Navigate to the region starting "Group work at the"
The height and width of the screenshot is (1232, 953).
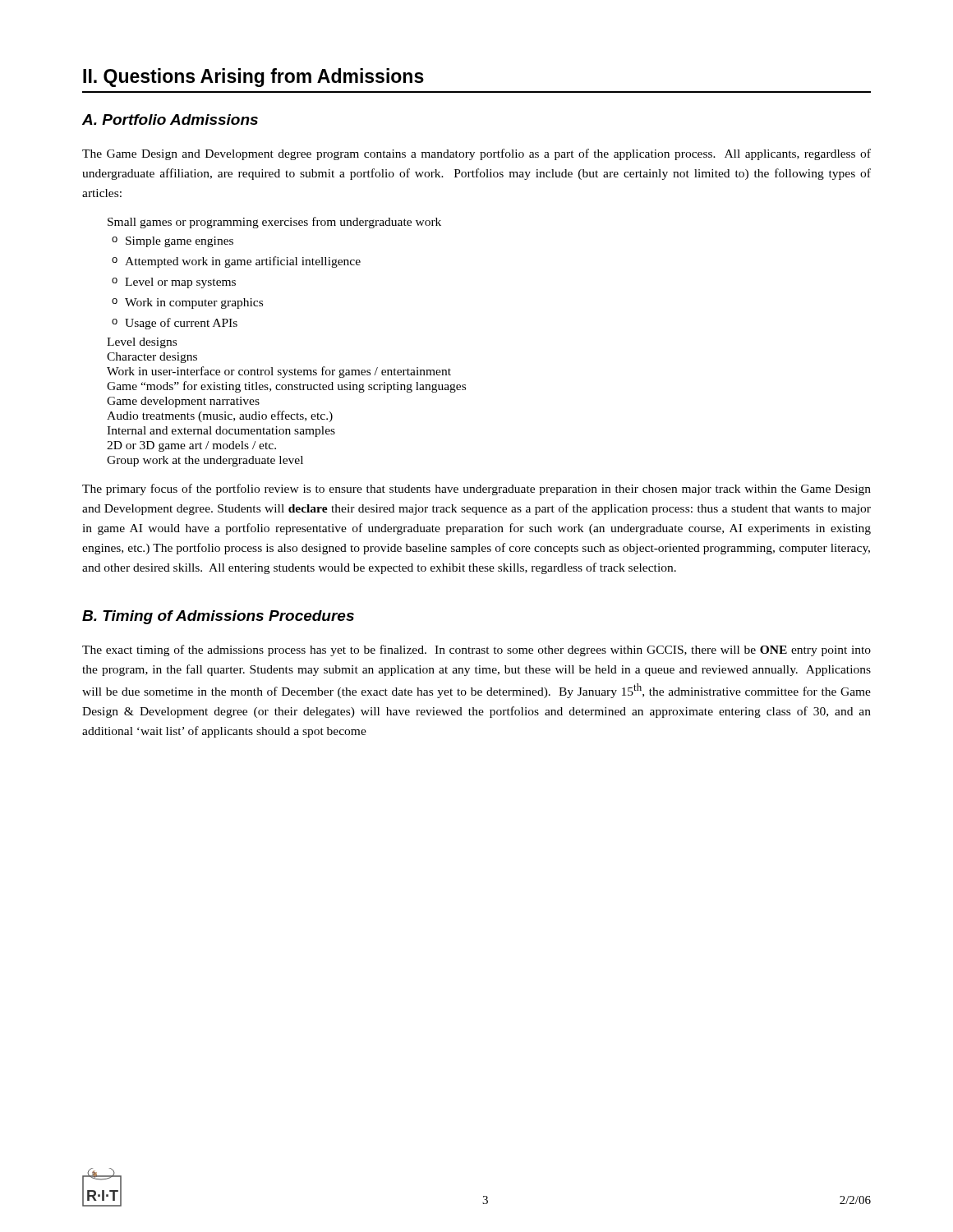pyautogui.click(x=205, y=461)
